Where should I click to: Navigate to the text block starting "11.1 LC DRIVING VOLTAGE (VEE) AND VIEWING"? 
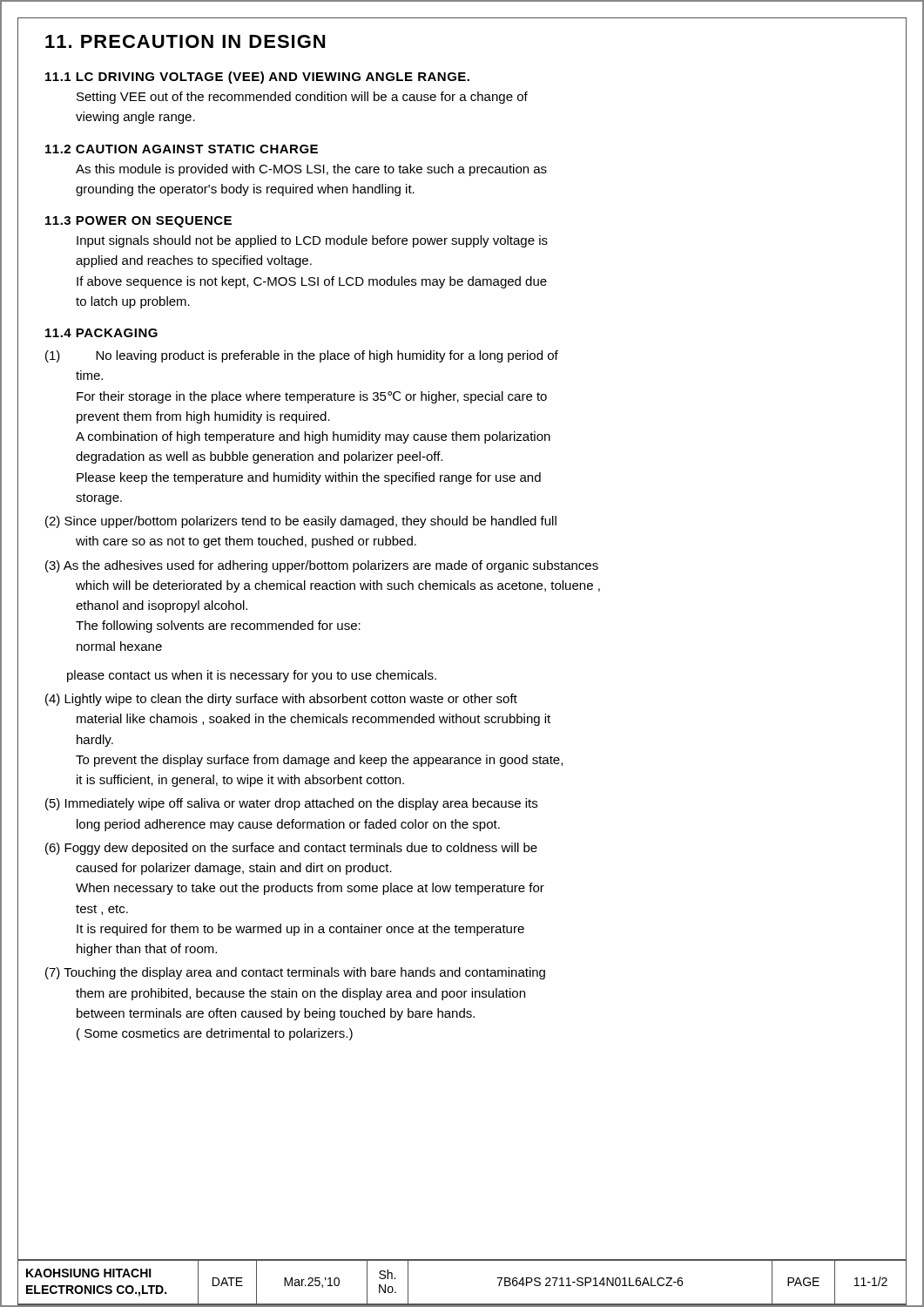click(258, 76)
